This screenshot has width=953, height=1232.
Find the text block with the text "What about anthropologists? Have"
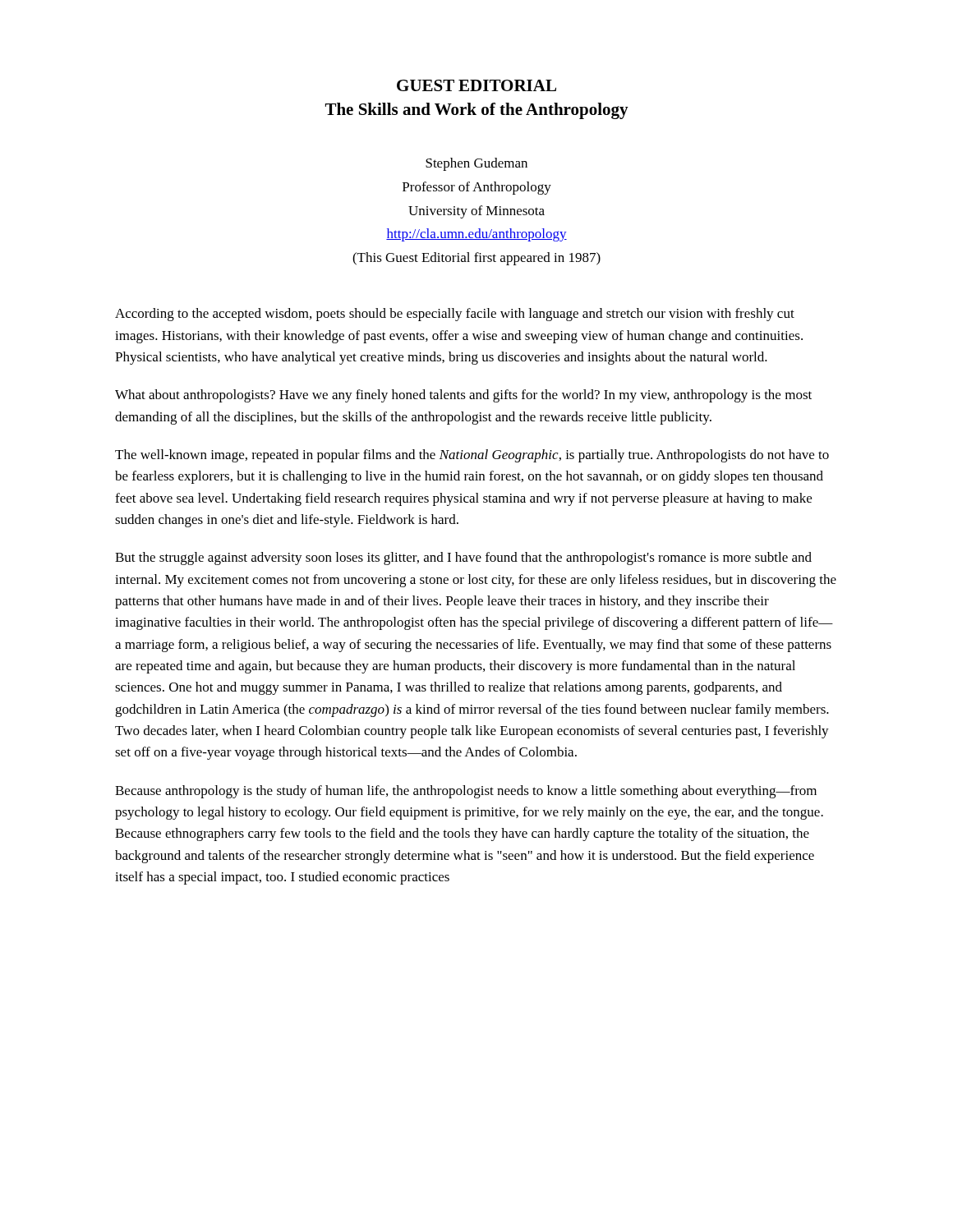[463, 406]
